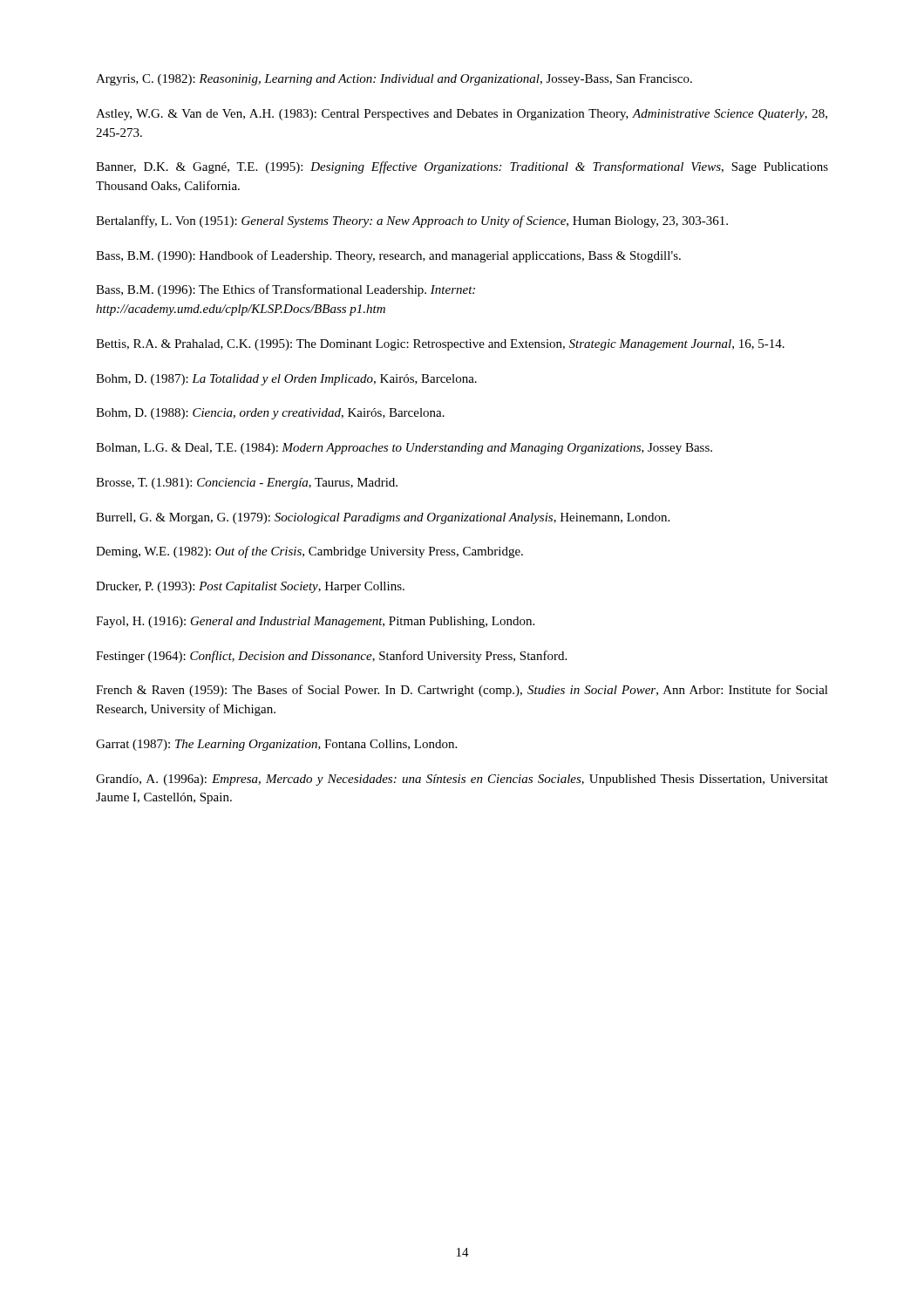This screenshot has width=924, height=1308.
Task: Locate the region starting "Bass, B.M. (1990): Handbook of Leadership. Theory, research,"
Action: (x=389, y=255)
